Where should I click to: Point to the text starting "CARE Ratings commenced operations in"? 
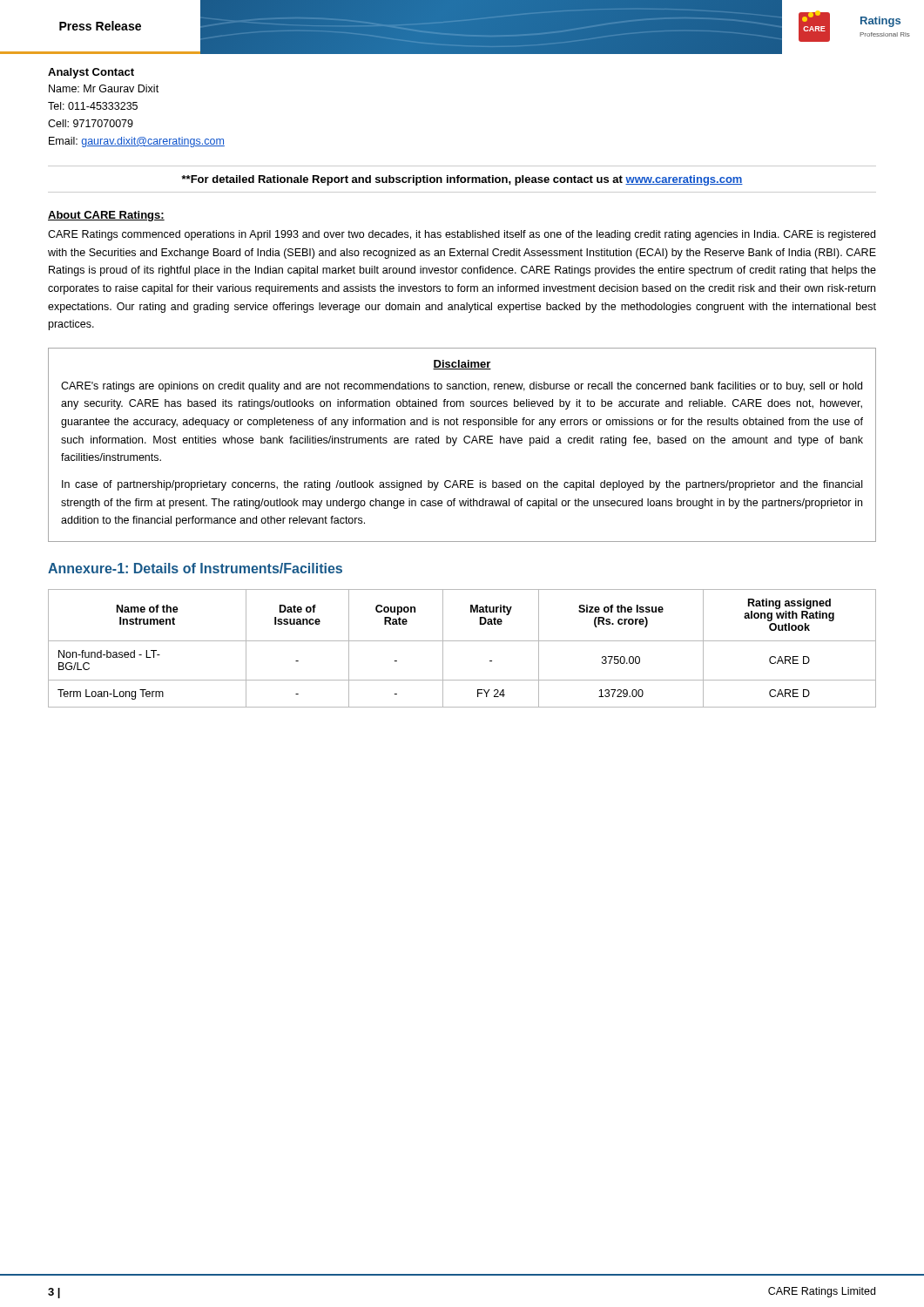point(462,279)
